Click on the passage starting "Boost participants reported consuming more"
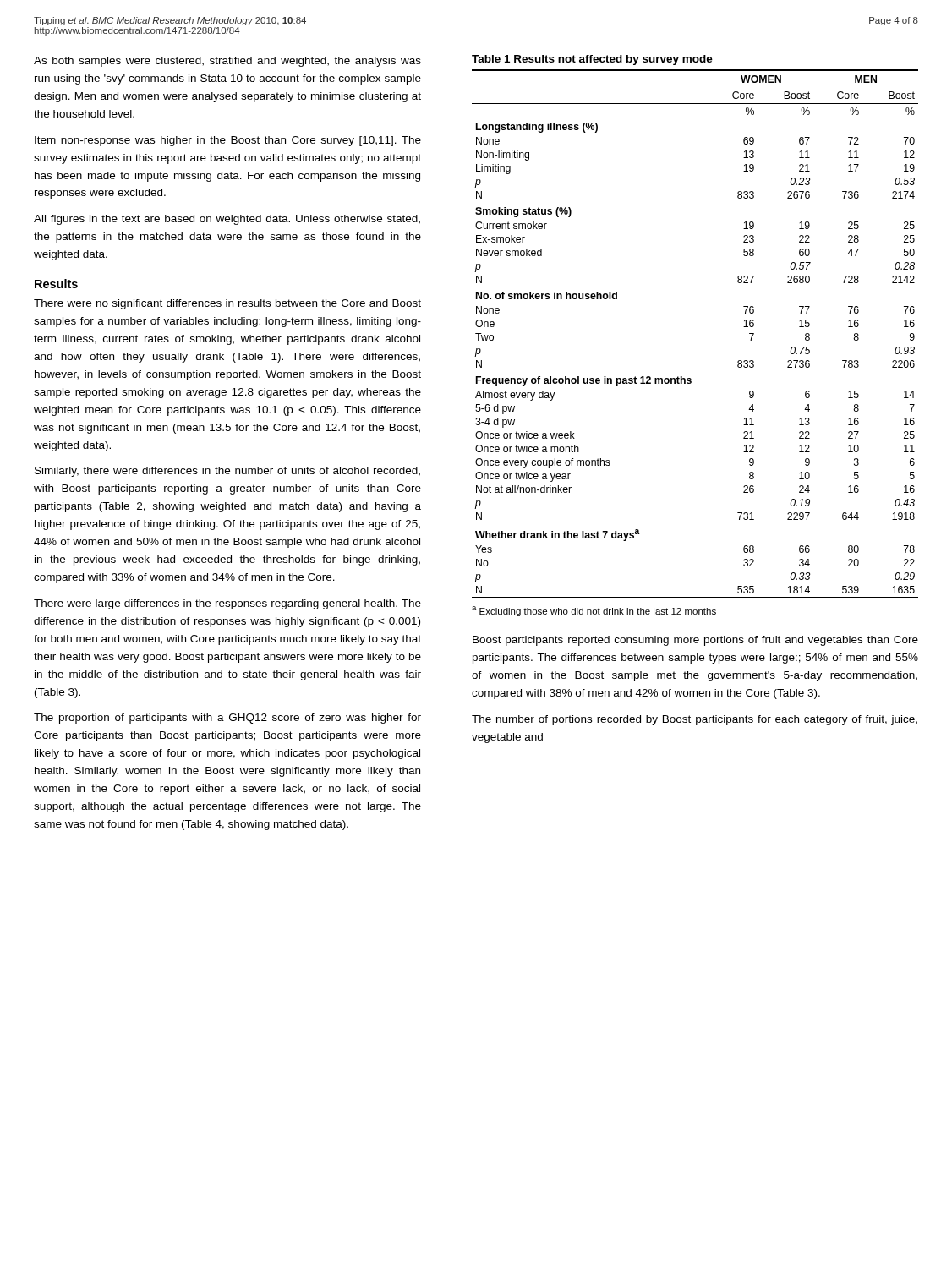The image size is (952, 1268). point(695,666)
